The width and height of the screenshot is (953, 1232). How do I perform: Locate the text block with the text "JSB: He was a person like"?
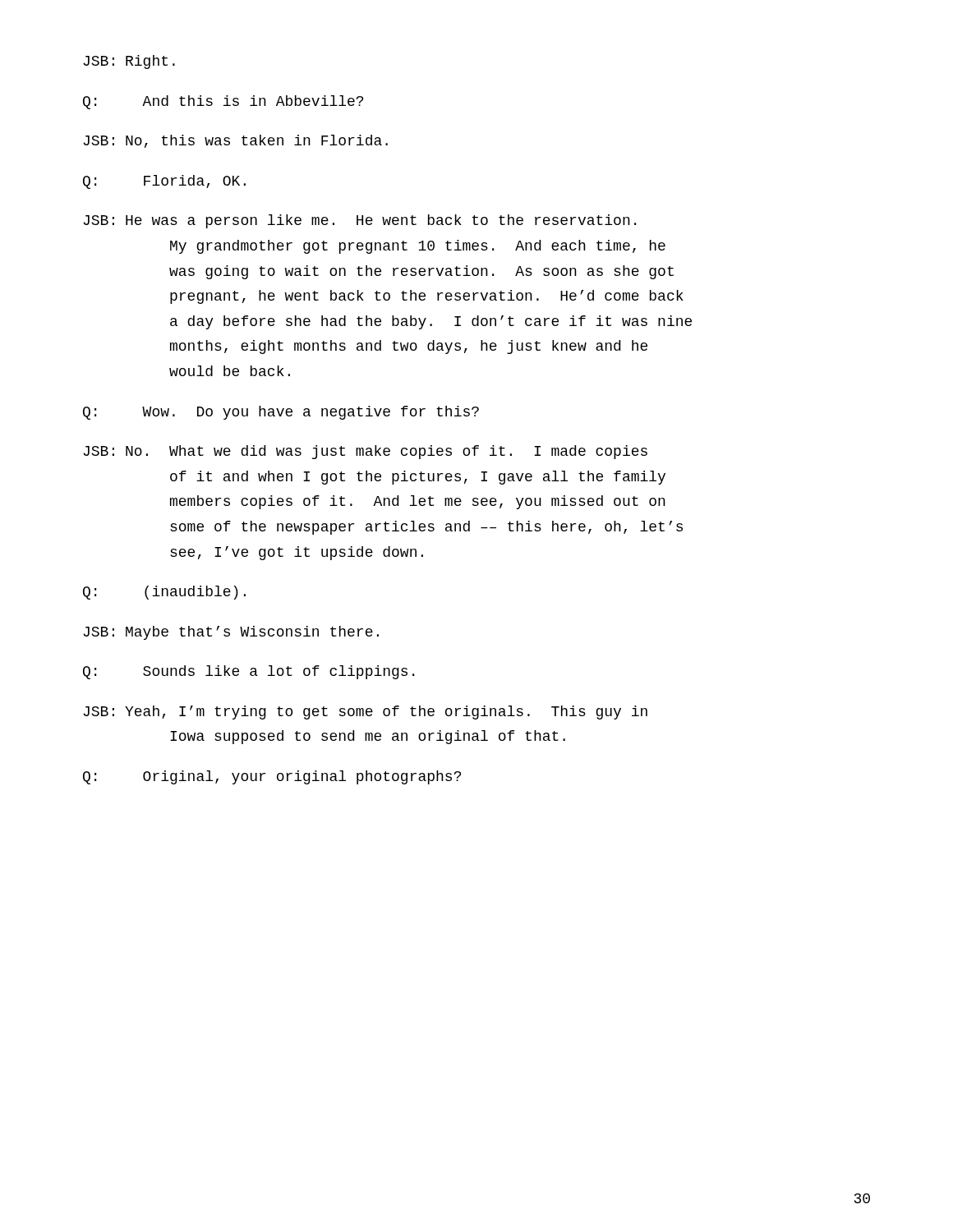pos(387,297)
